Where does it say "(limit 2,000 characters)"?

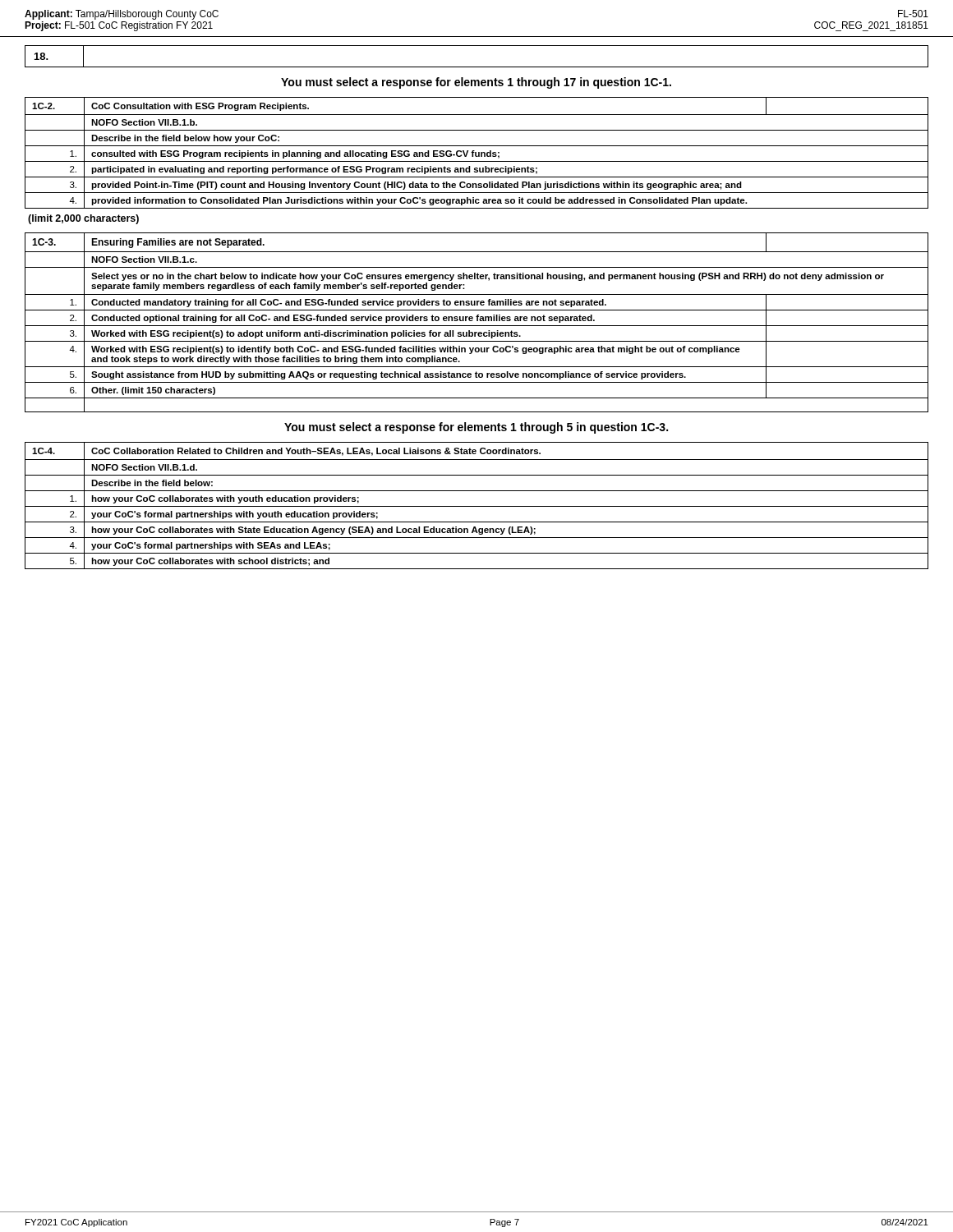(84, 218)
